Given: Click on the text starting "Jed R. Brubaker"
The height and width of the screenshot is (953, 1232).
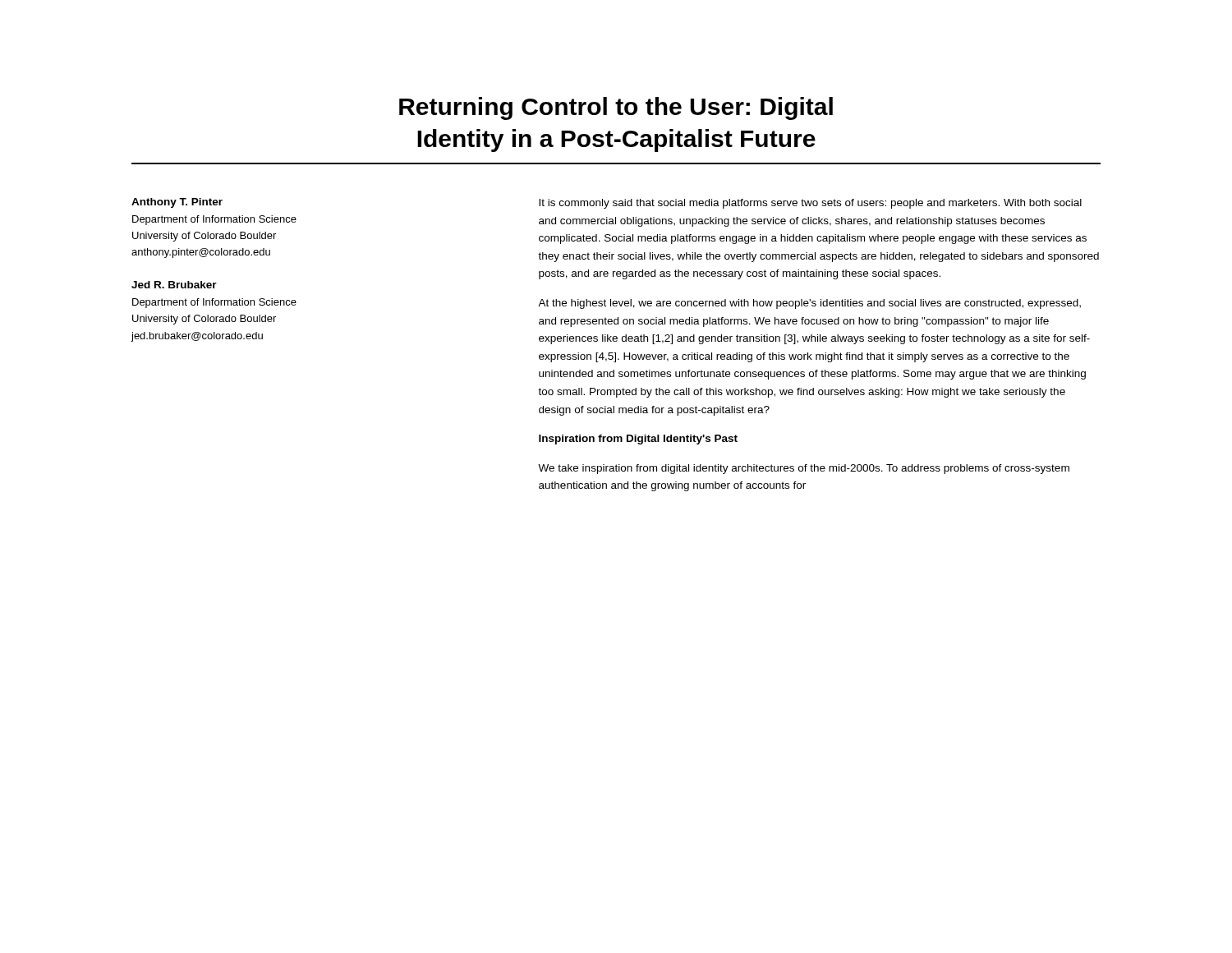Looking at the screenshot, I should click(174, 285).
